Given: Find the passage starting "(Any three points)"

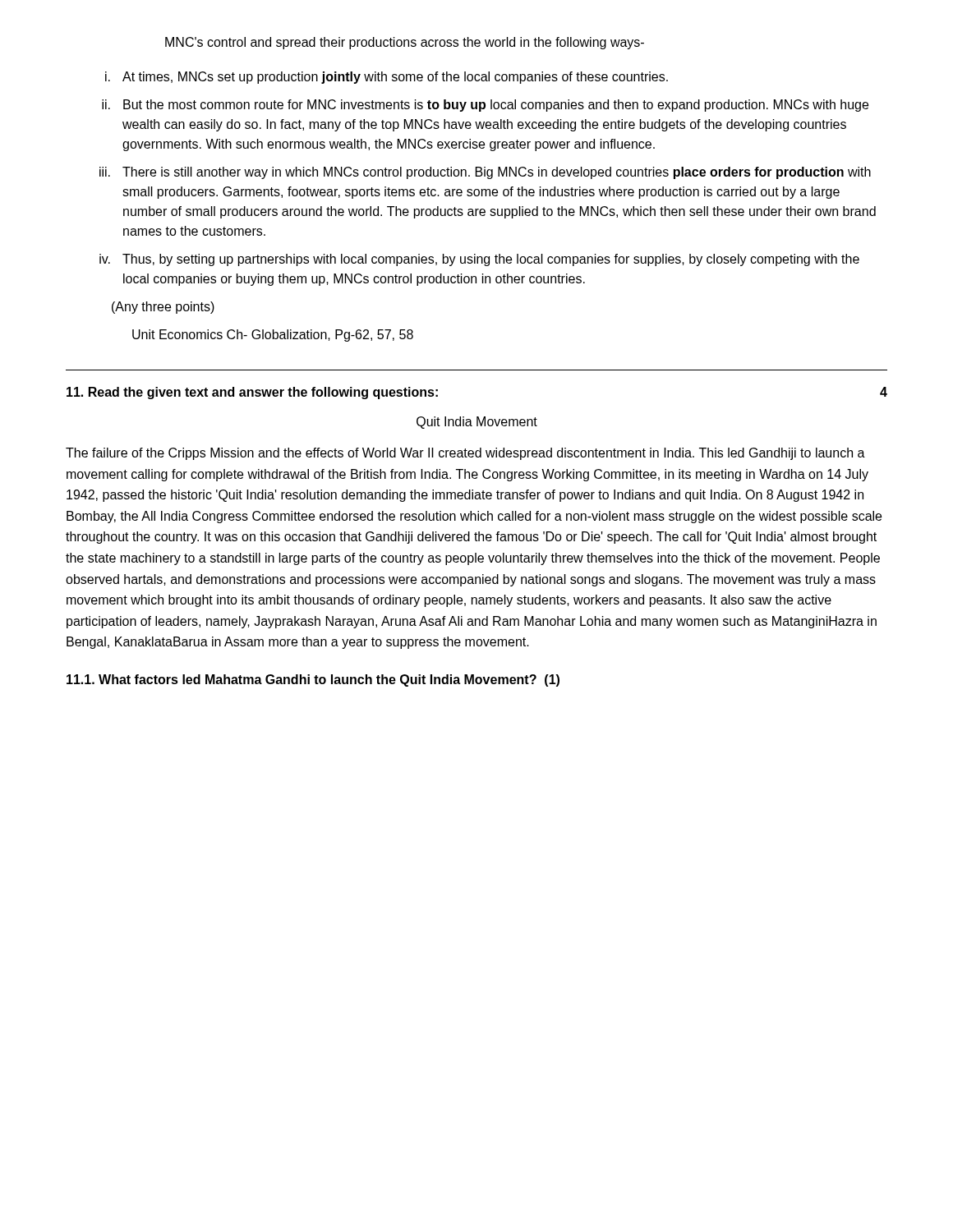Looking at the screenshot, I should 163,307.
